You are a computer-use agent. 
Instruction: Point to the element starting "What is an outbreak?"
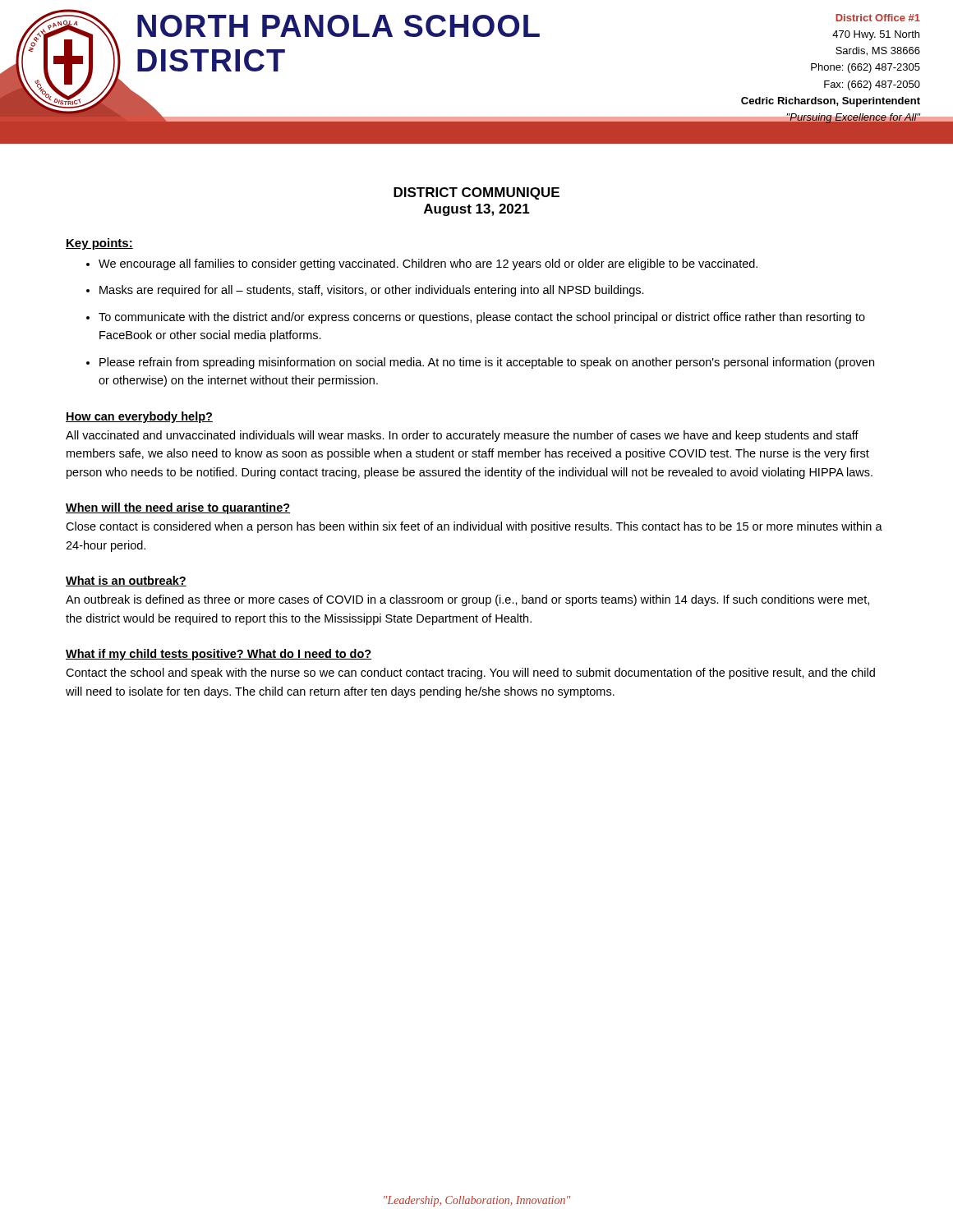tap(126, 581)
